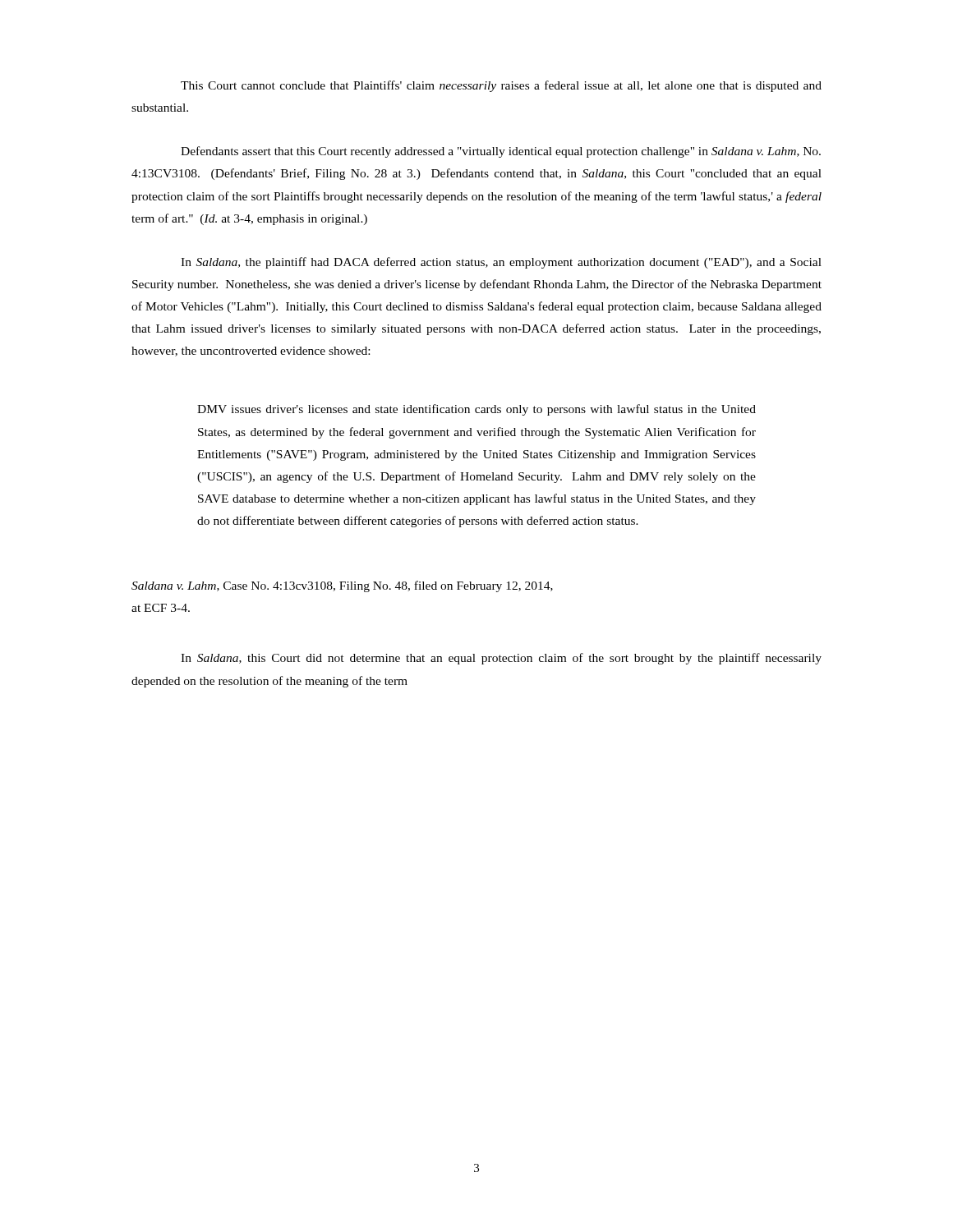The width and height of the screenshot is (953, 1232).
Task: Point to the region starting "This Court cannot conclude that Plaintiffs' claim necessarily"
Action: [x=476, y=96]
